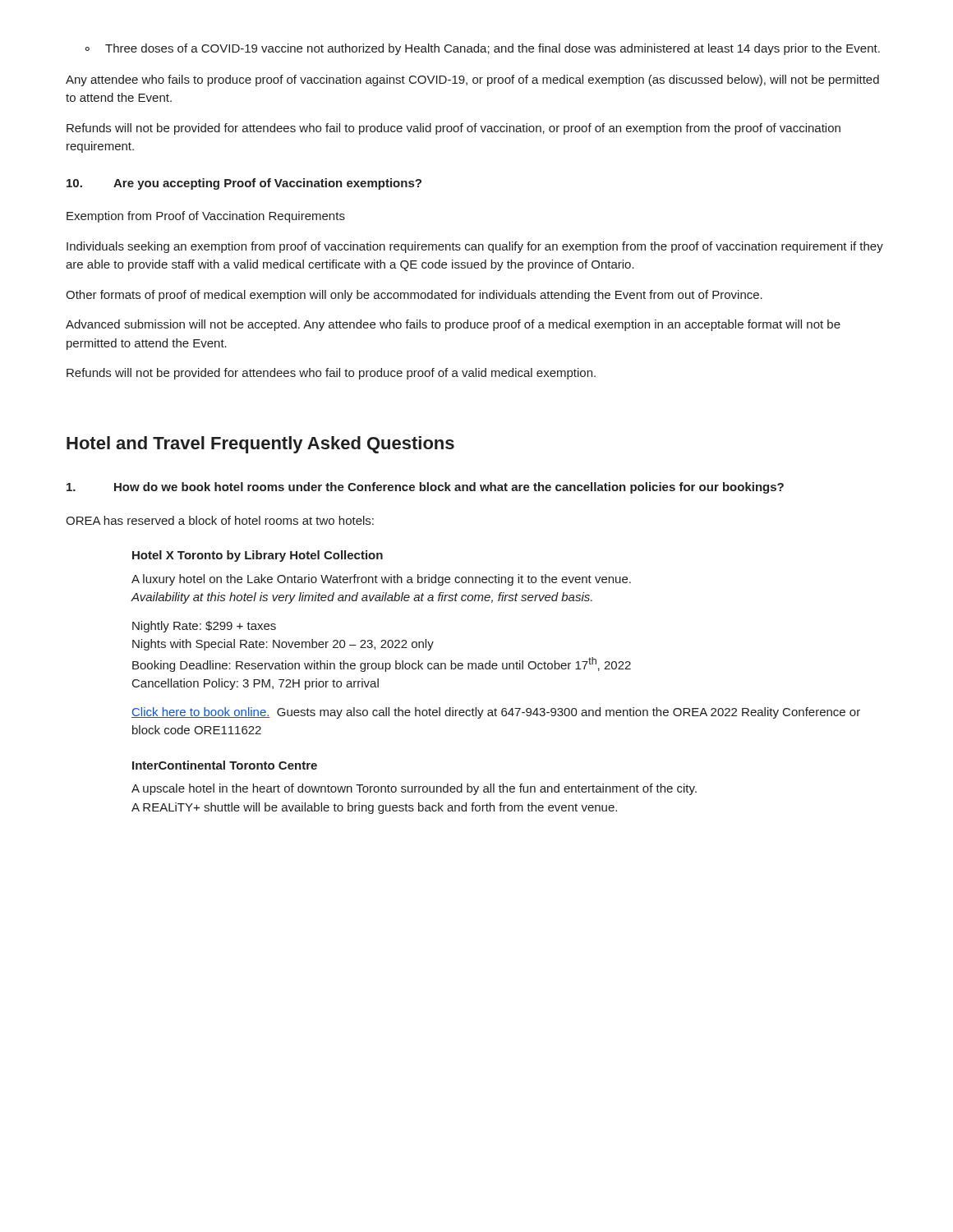Click the passage that begins "Any attendee who fails to produce"

coord(473,88)
